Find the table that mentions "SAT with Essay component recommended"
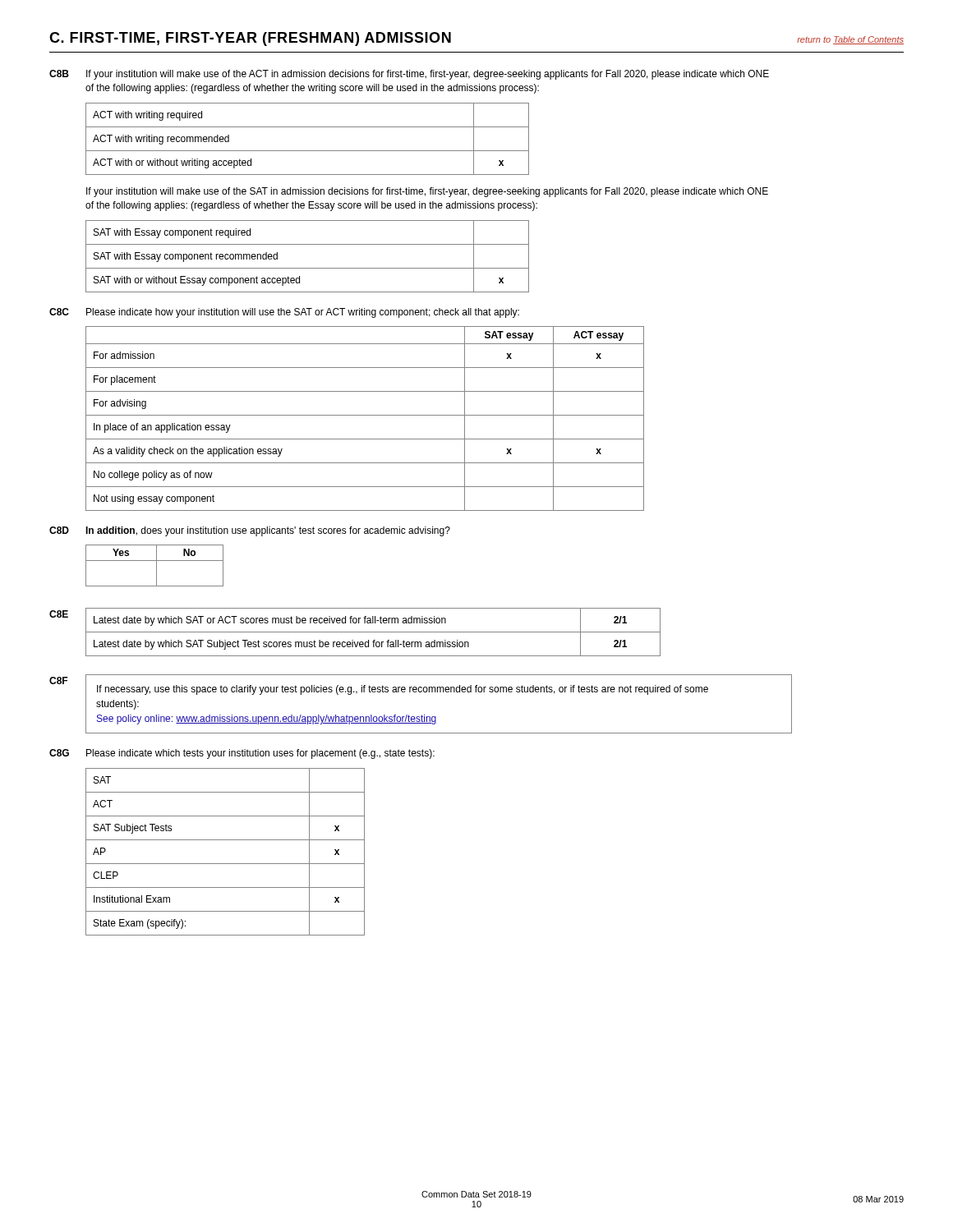 point(495,256)
